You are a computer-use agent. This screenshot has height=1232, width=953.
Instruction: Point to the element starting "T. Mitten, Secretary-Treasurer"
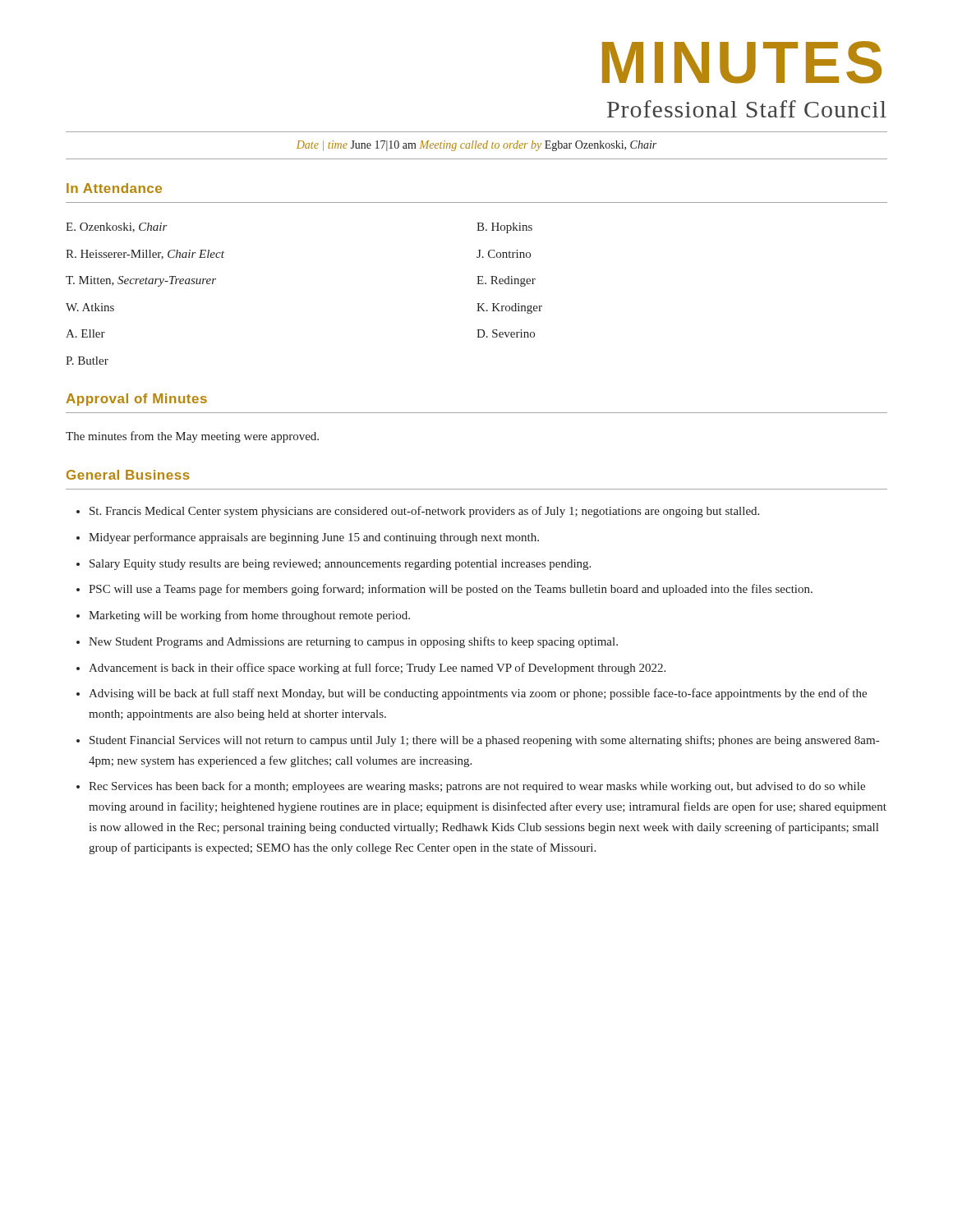coord(141,280)
